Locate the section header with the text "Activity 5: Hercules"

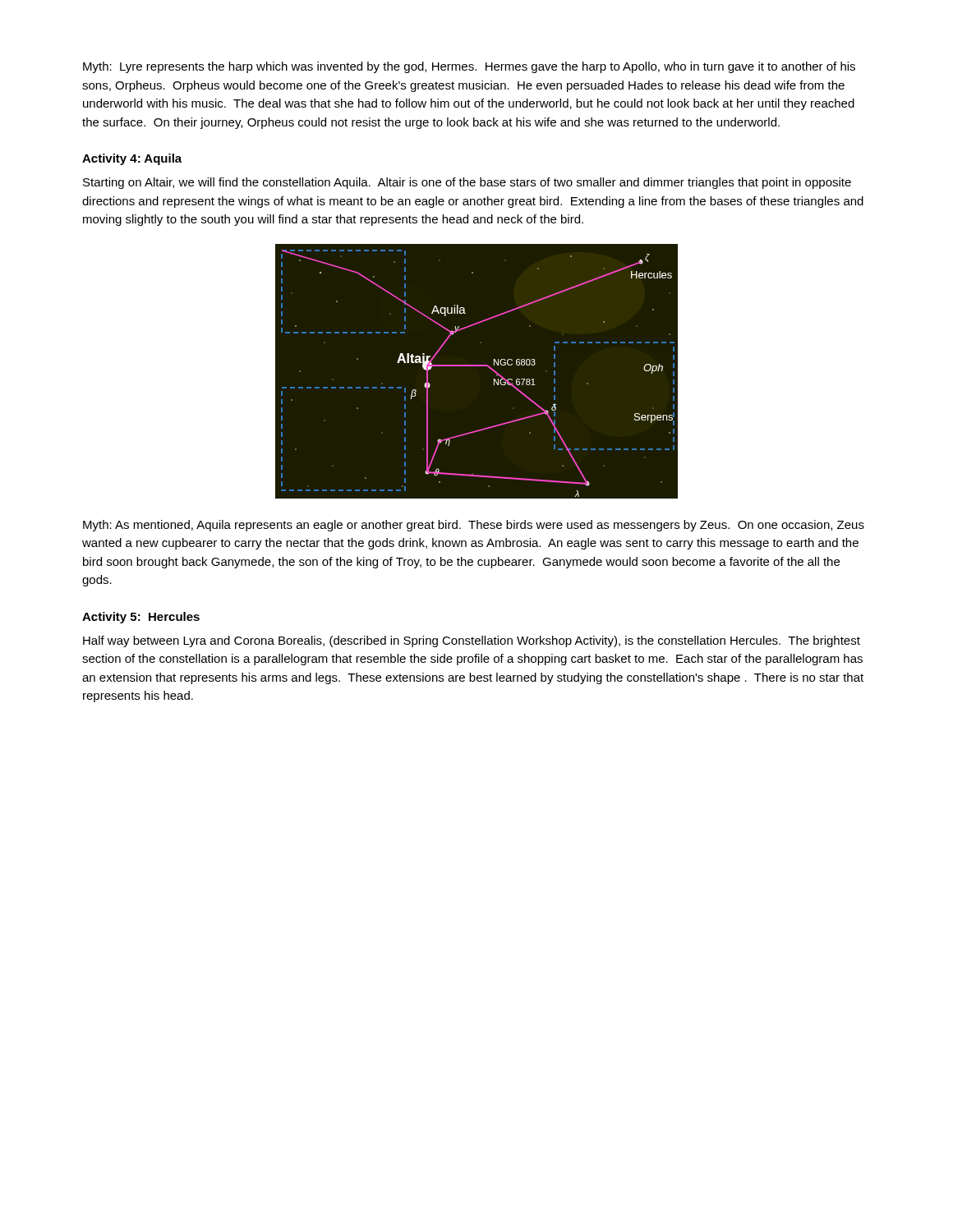[x=141, y=616]
